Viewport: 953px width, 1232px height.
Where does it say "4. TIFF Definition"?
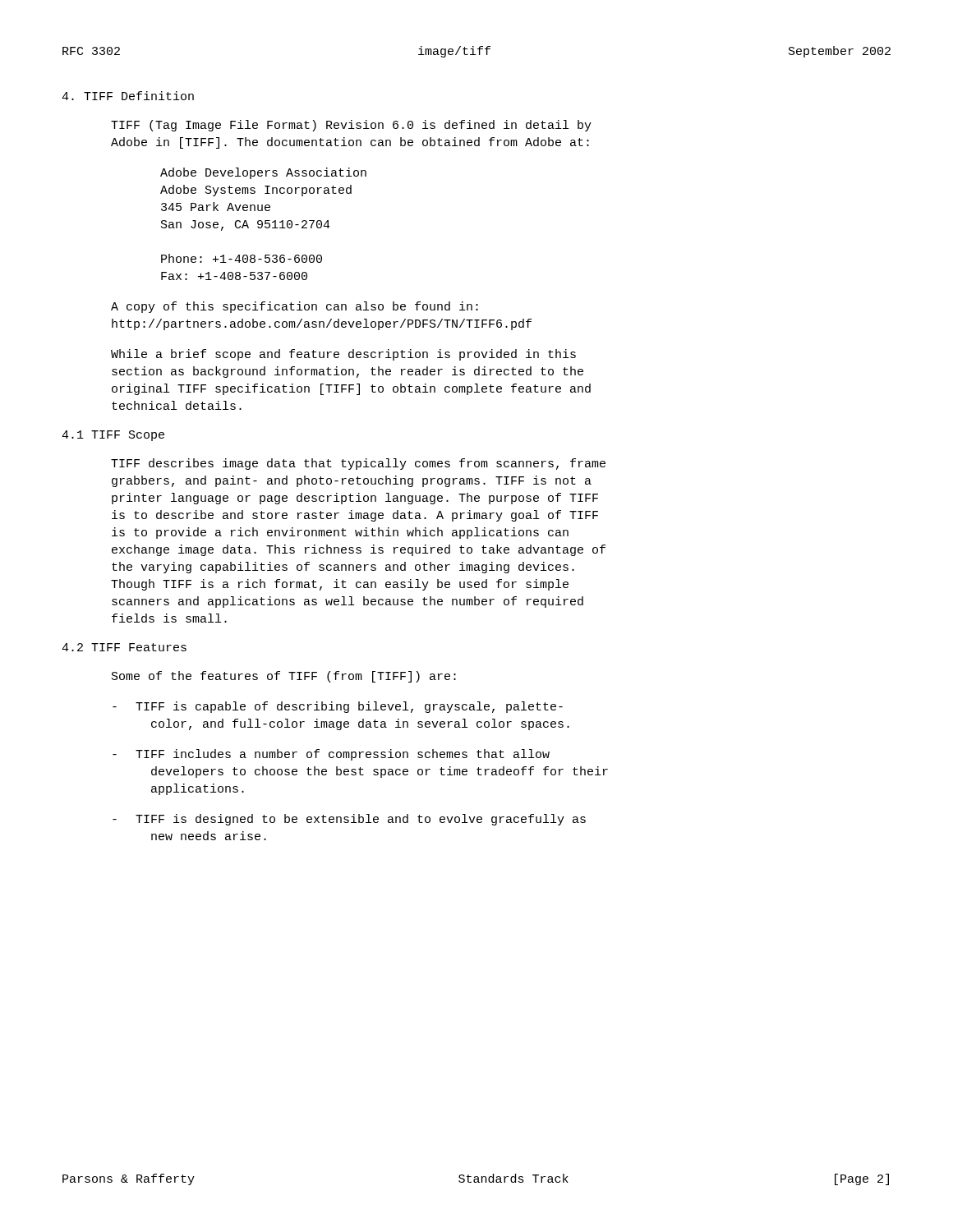[x=128, y=97]
